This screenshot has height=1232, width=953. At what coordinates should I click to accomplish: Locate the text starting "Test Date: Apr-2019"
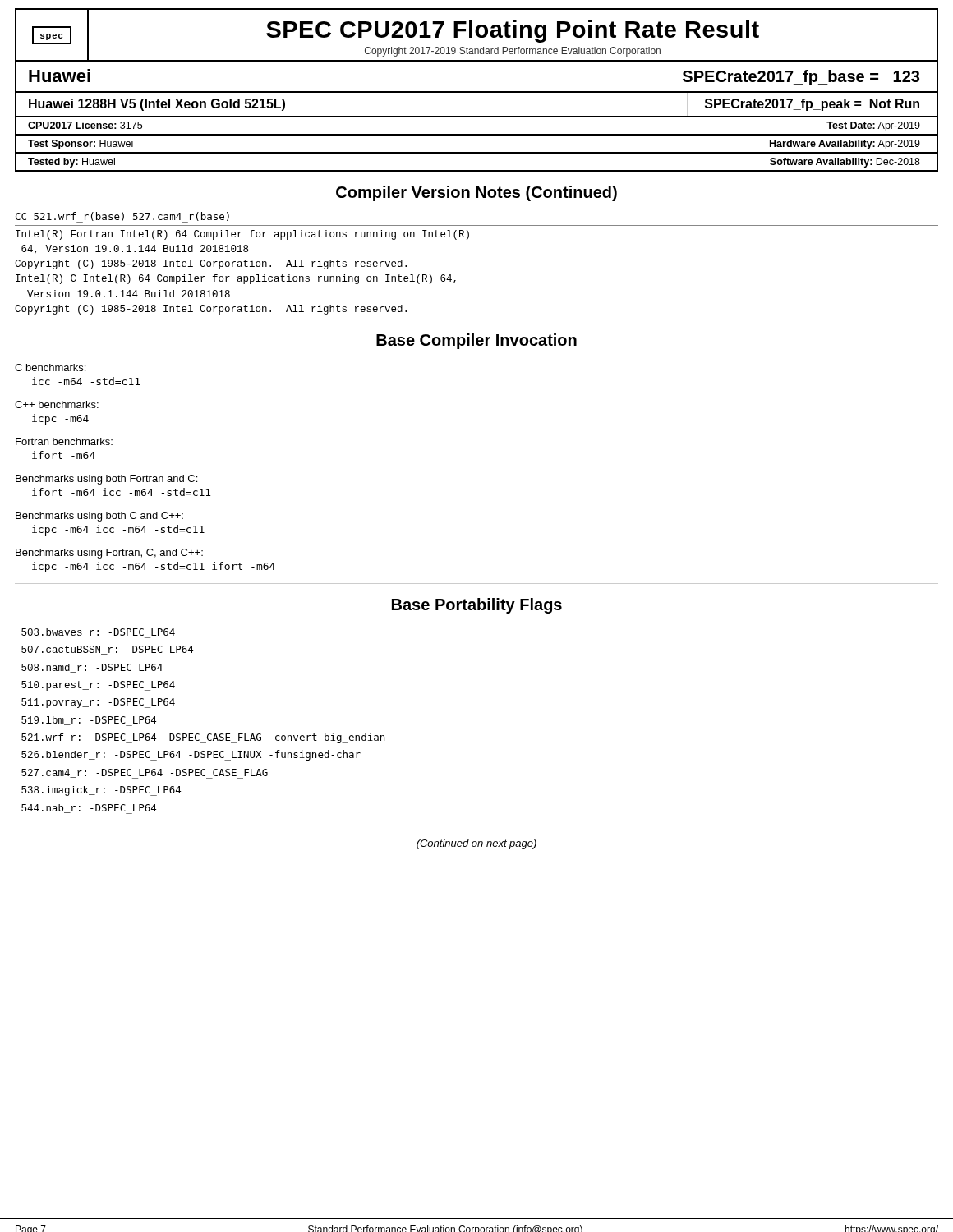873,126
